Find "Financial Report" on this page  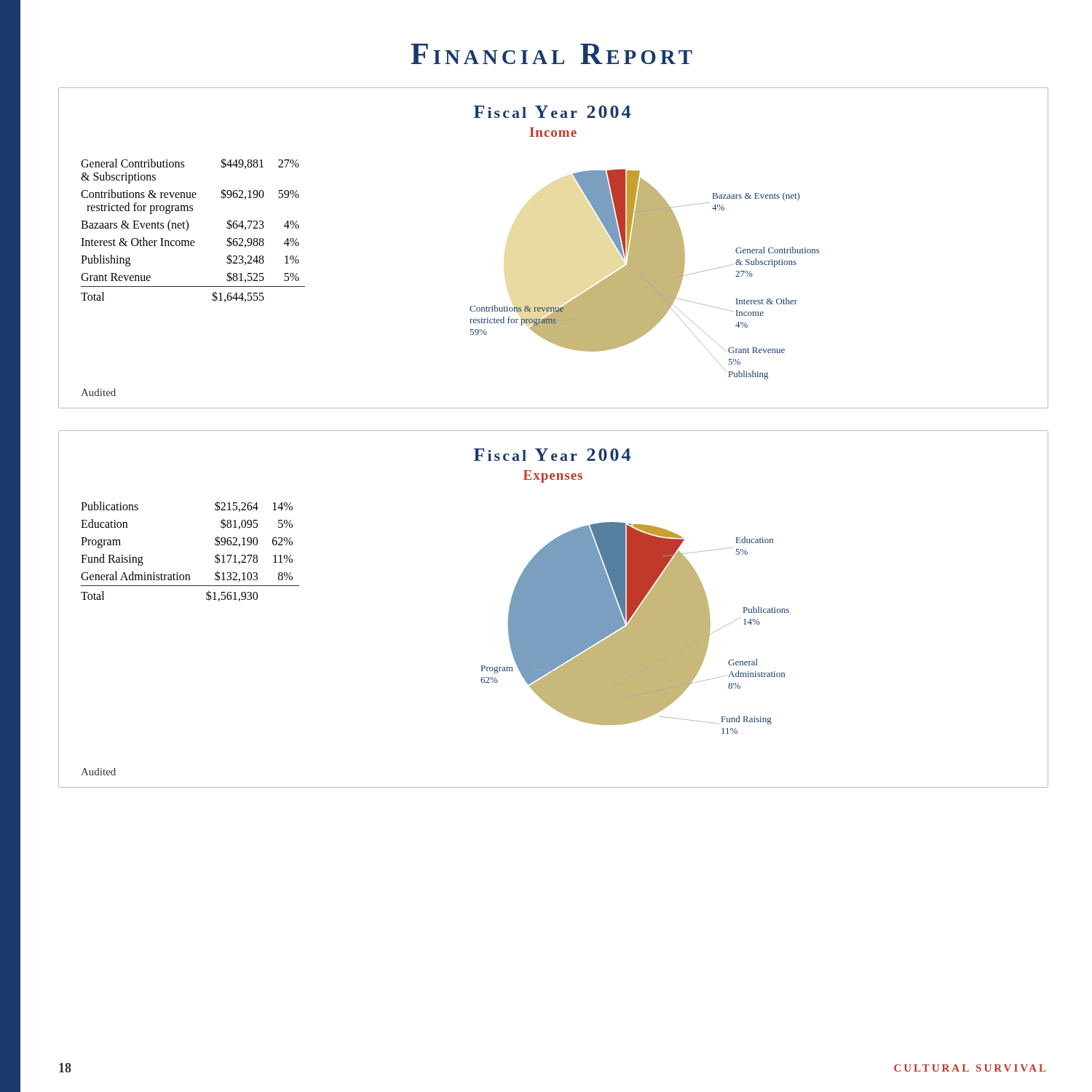click(553, 54)
